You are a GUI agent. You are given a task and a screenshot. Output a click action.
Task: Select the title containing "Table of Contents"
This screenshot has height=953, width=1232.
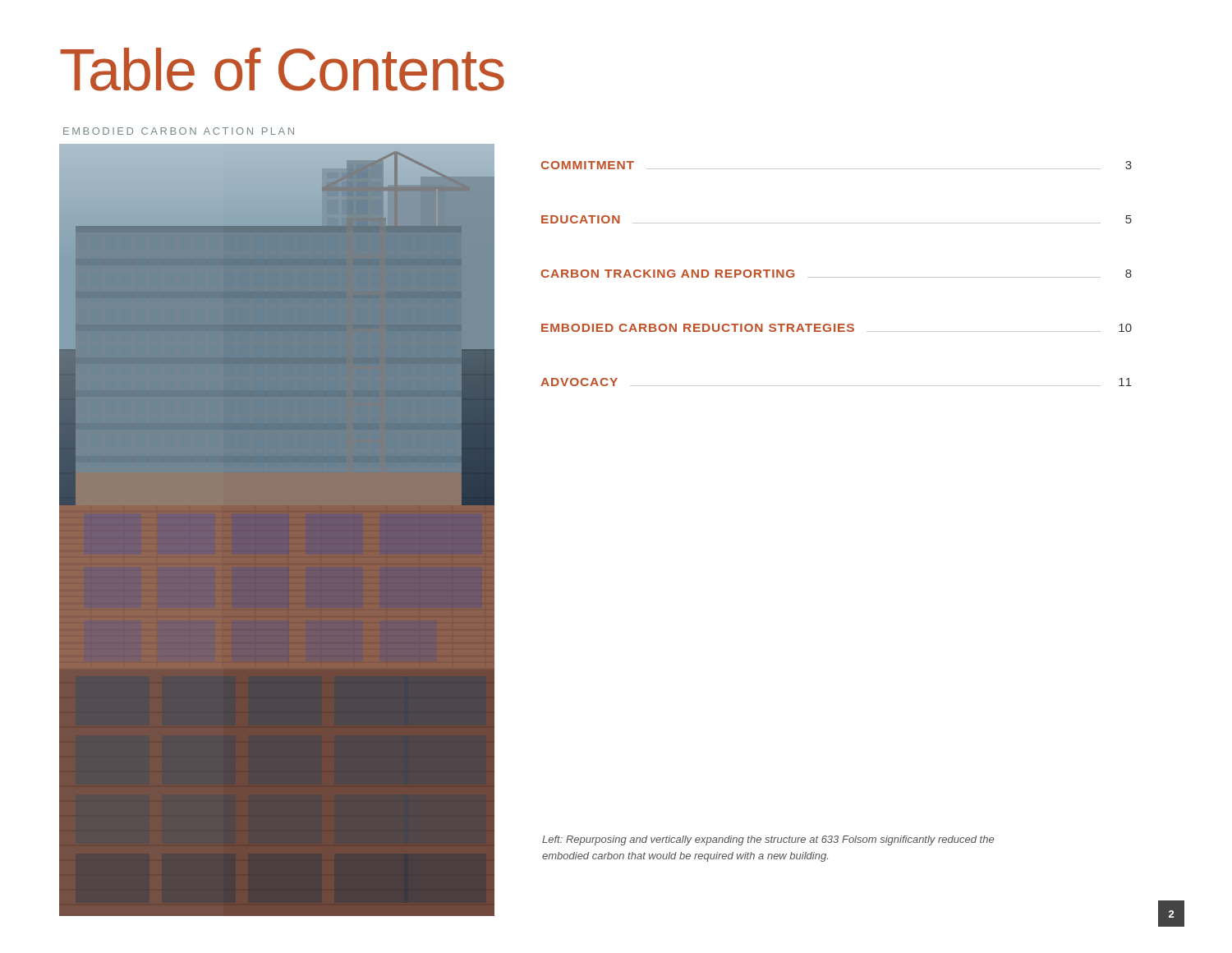tap(347, 70)
